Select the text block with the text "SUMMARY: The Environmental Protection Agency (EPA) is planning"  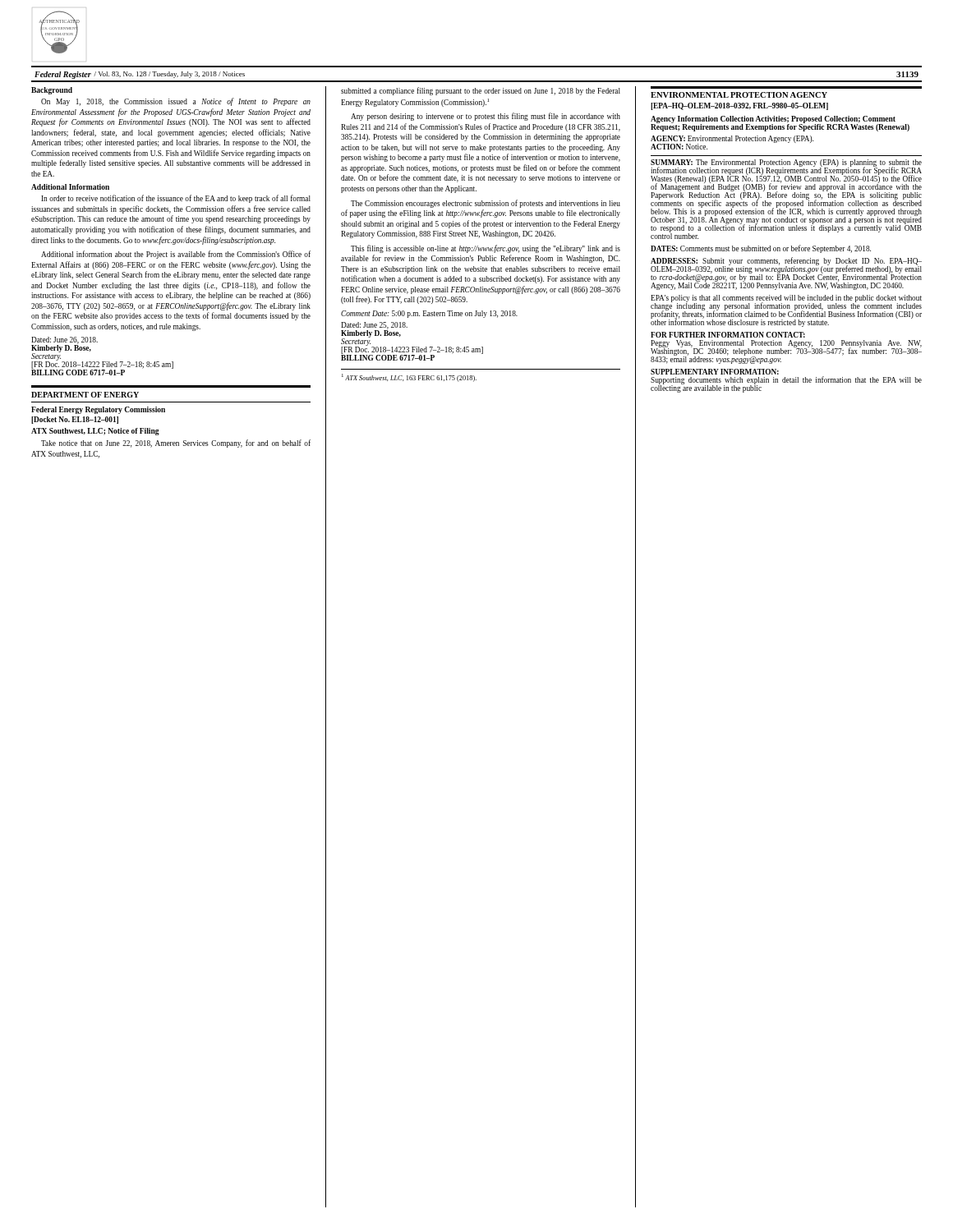point(786,200)
